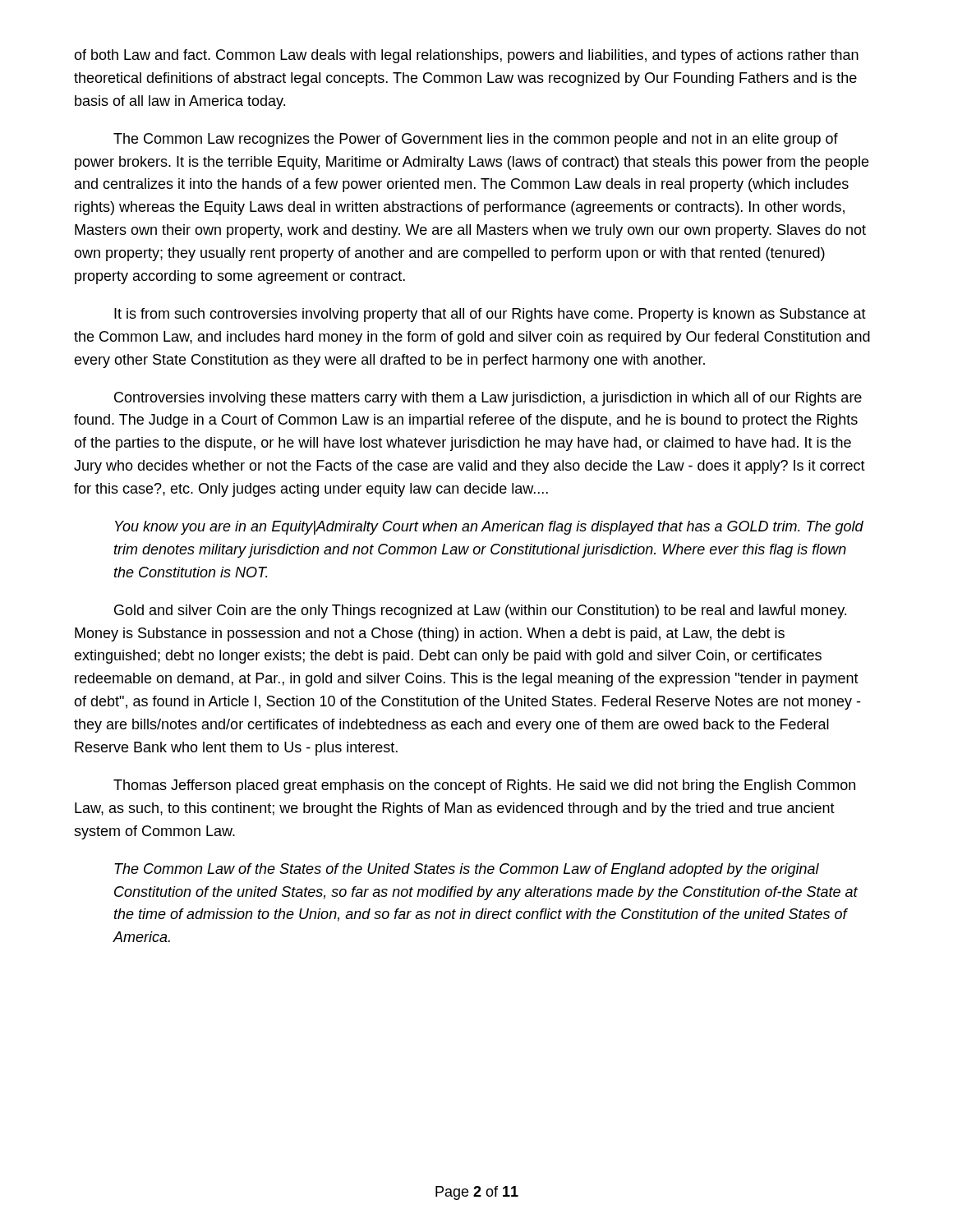Find the passage starting "It is from such"

(x=472, y=337)
